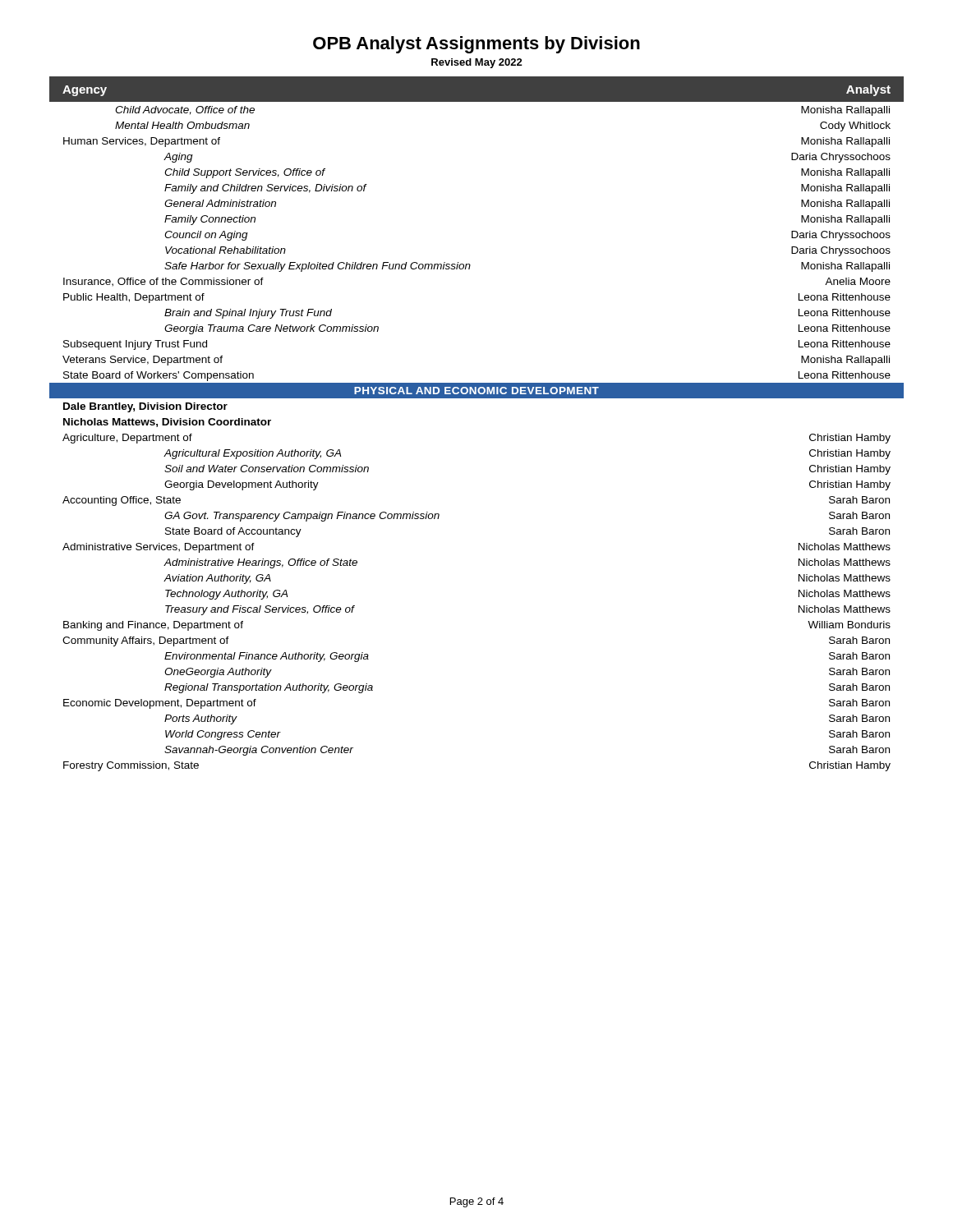Find the table that mentions "Sarah Baron"
953x1232 pixels.
(476, 425)
